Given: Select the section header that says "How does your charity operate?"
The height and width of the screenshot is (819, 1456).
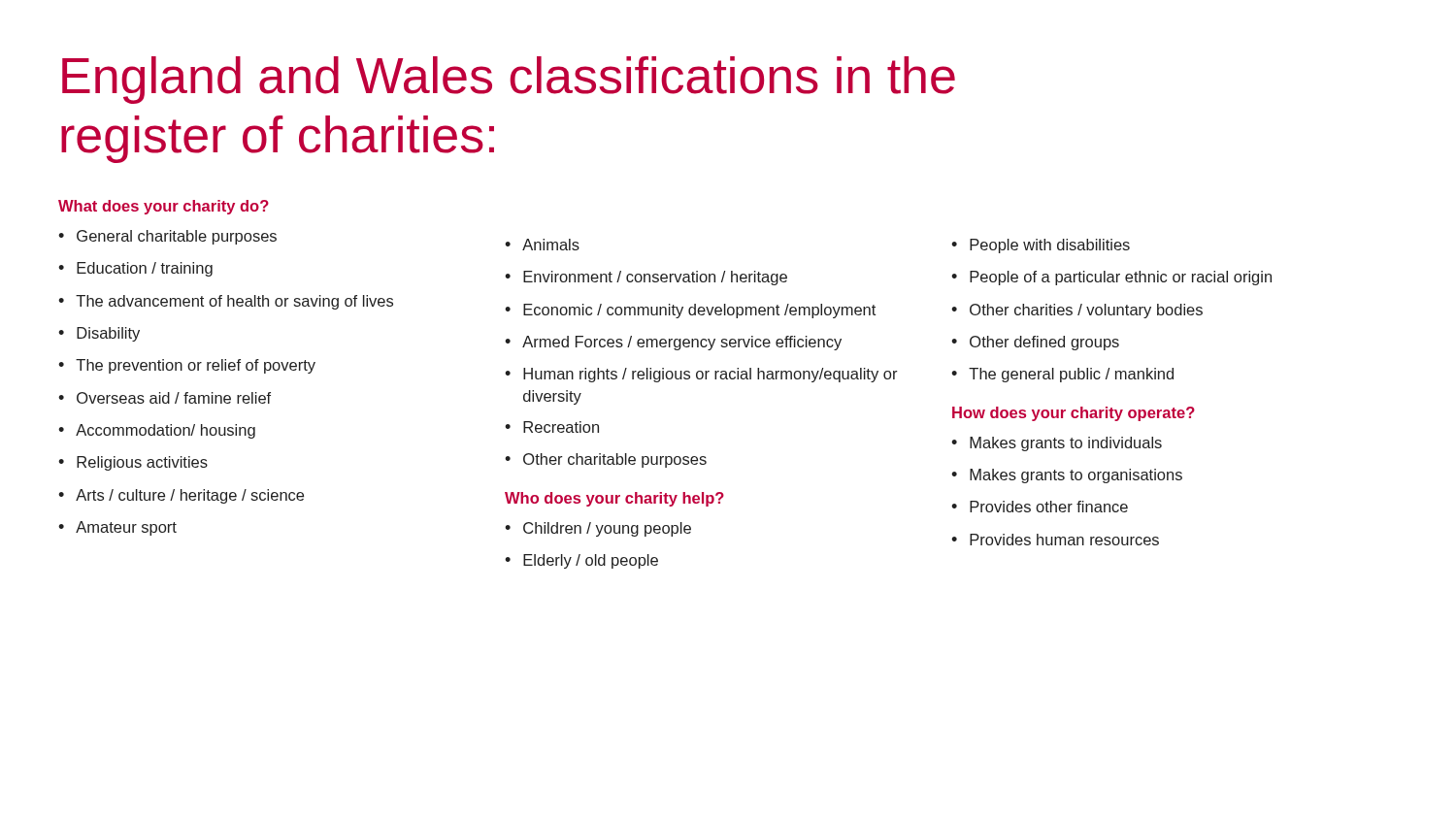Looking at the screenshot, I should (1073, 412).
